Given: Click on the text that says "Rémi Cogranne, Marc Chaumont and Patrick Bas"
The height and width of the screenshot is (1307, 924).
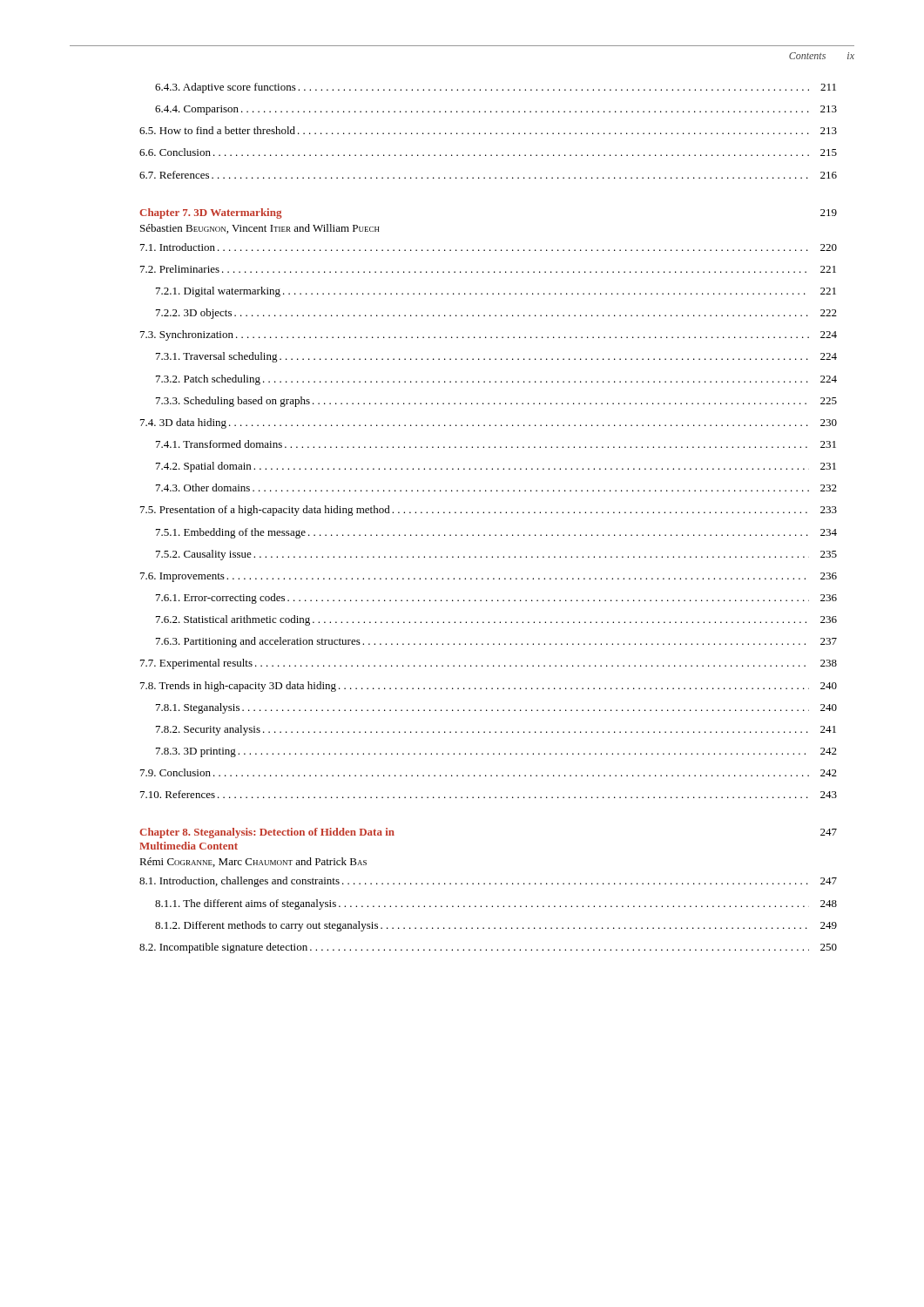Looking at the screenshot, I should [x=253, y=862].
